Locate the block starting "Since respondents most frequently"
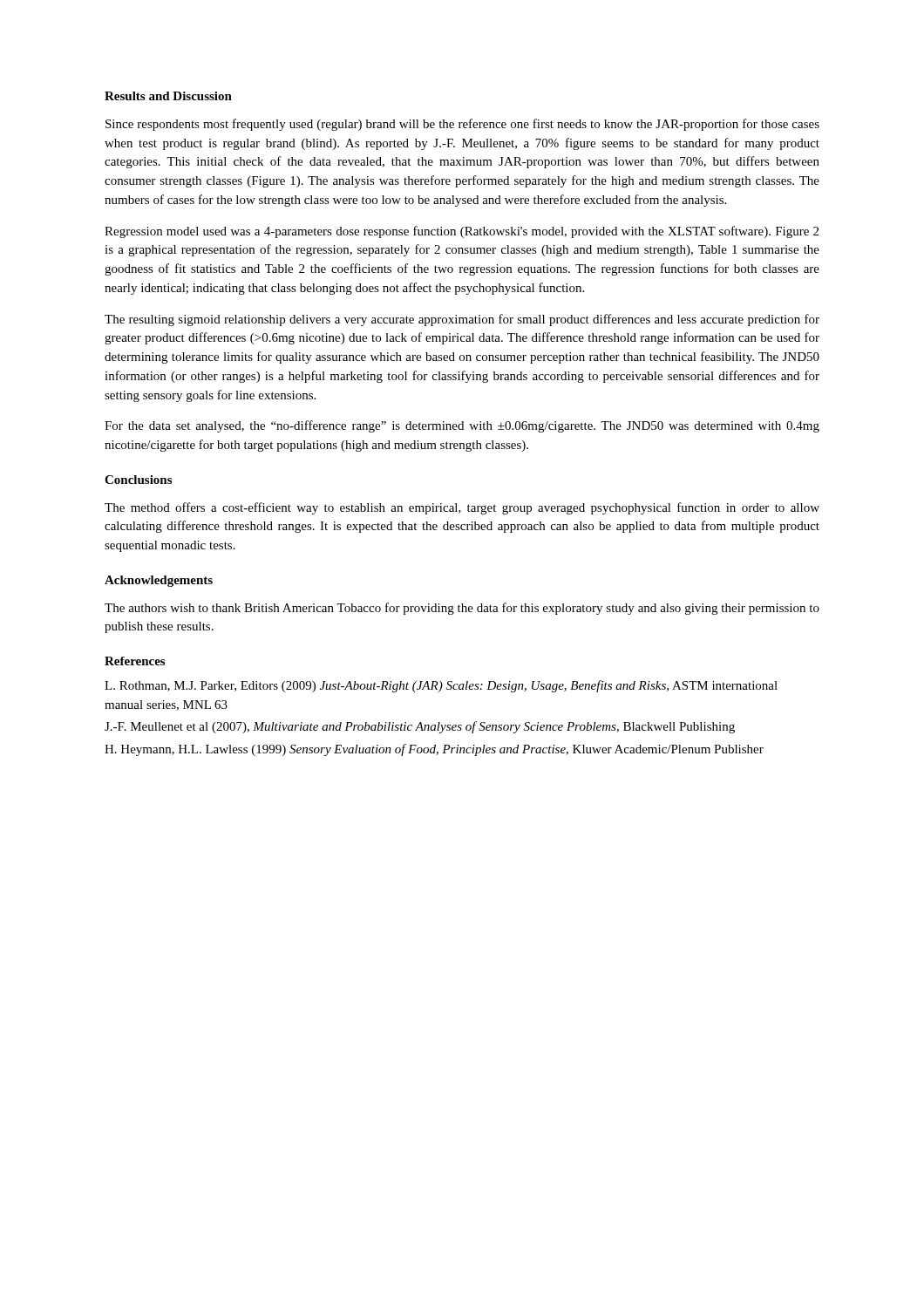Image resolution: width=924 pixels, height=1308 pixels. (462, 162)
